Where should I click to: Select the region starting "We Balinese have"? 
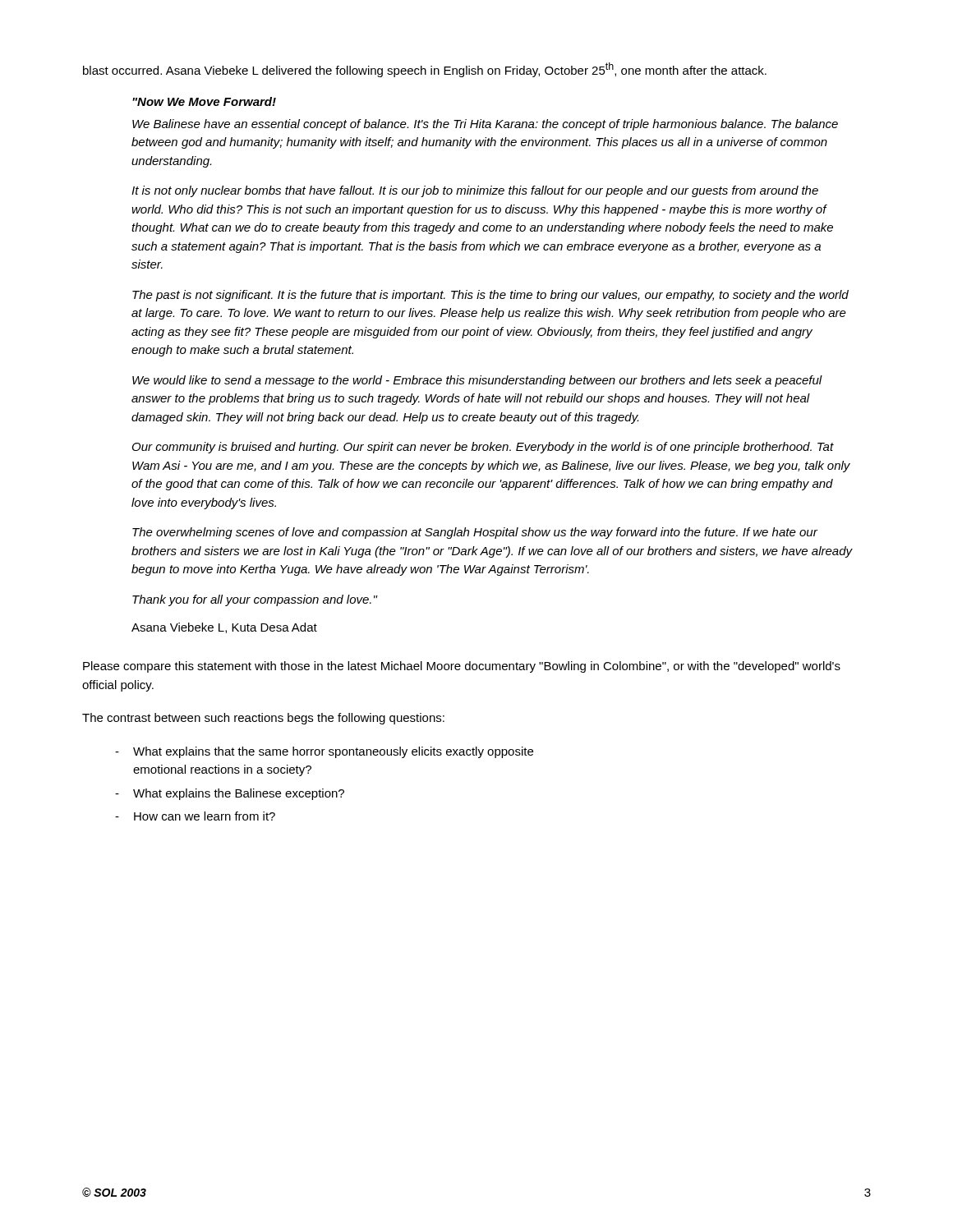[x=485, y=142]
